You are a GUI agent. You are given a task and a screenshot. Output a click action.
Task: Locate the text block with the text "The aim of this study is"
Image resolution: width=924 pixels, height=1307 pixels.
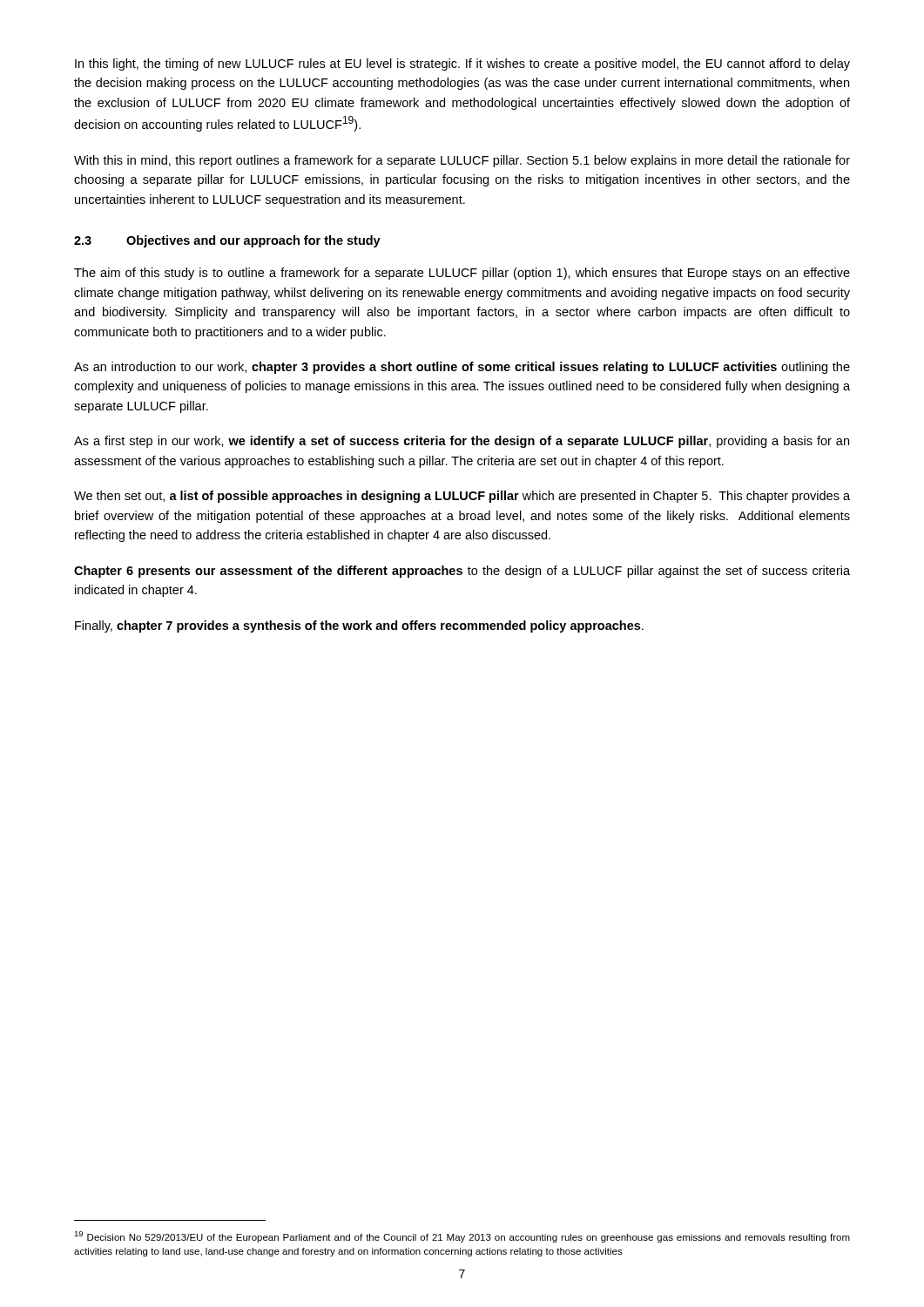coord(462,302)
